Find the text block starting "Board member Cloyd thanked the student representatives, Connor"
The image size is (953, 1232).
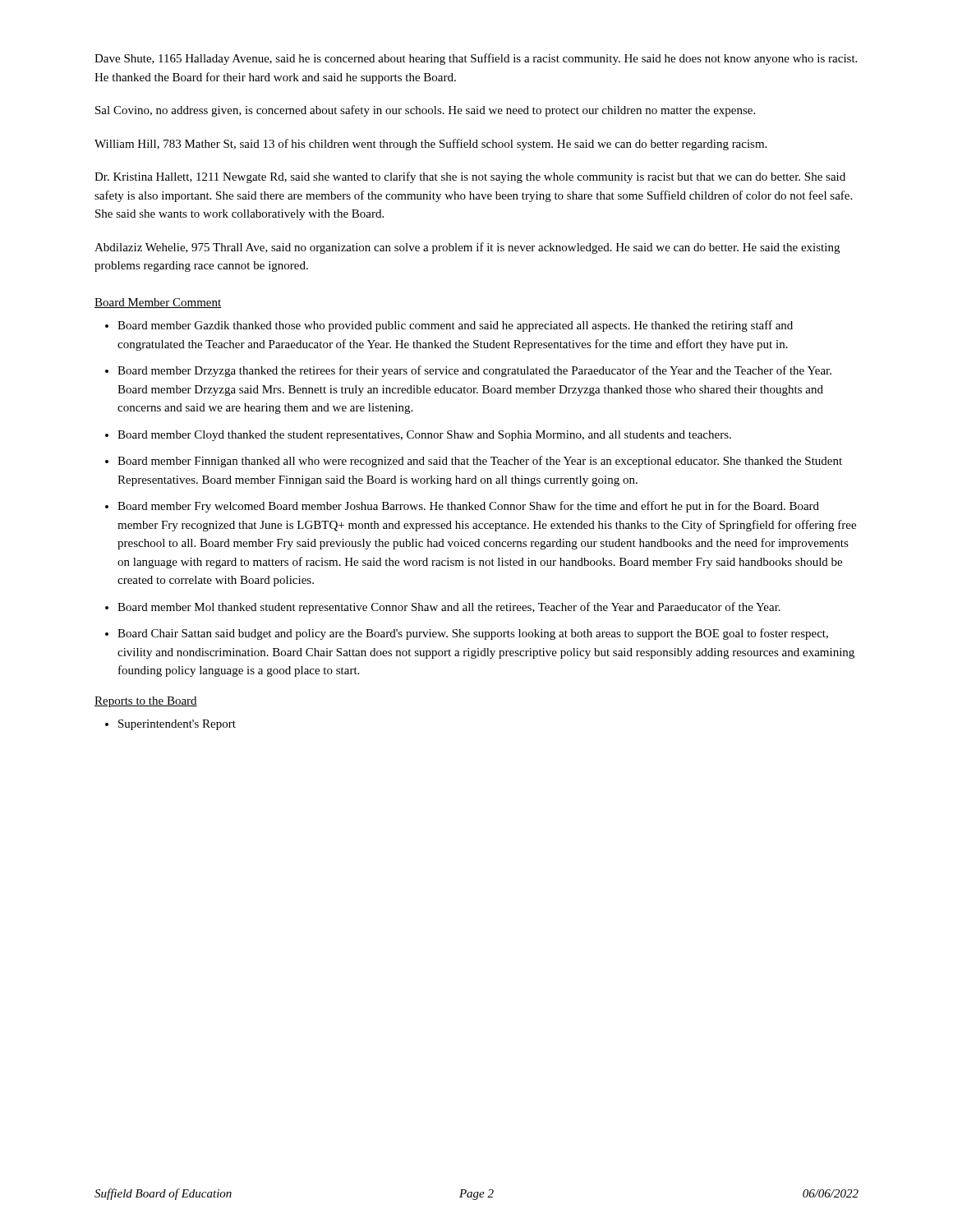coord(425,434)
